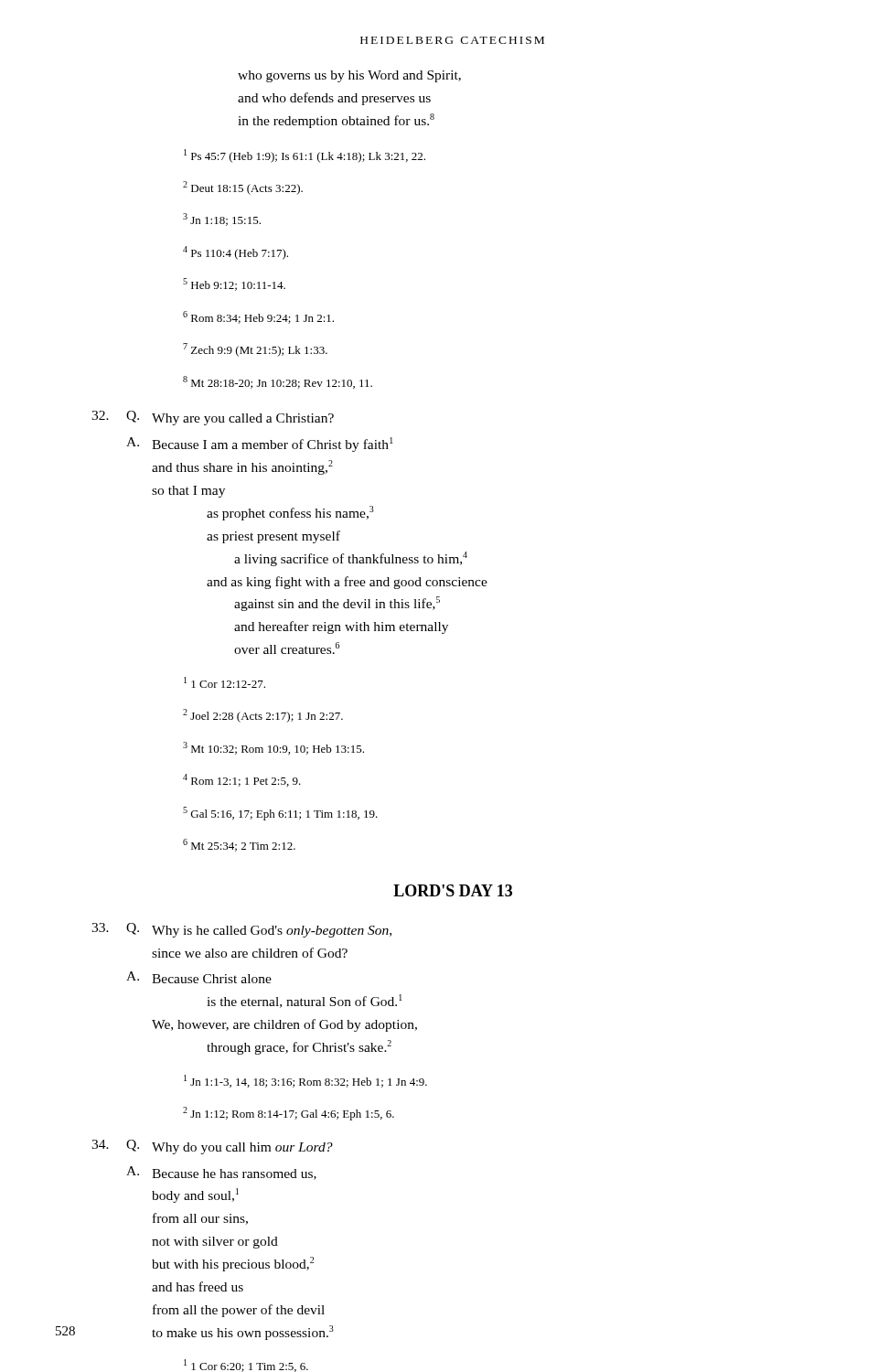Click on the block starting "1 Jn 1:1-3, 14, 18;"

tap(305, 1081)
